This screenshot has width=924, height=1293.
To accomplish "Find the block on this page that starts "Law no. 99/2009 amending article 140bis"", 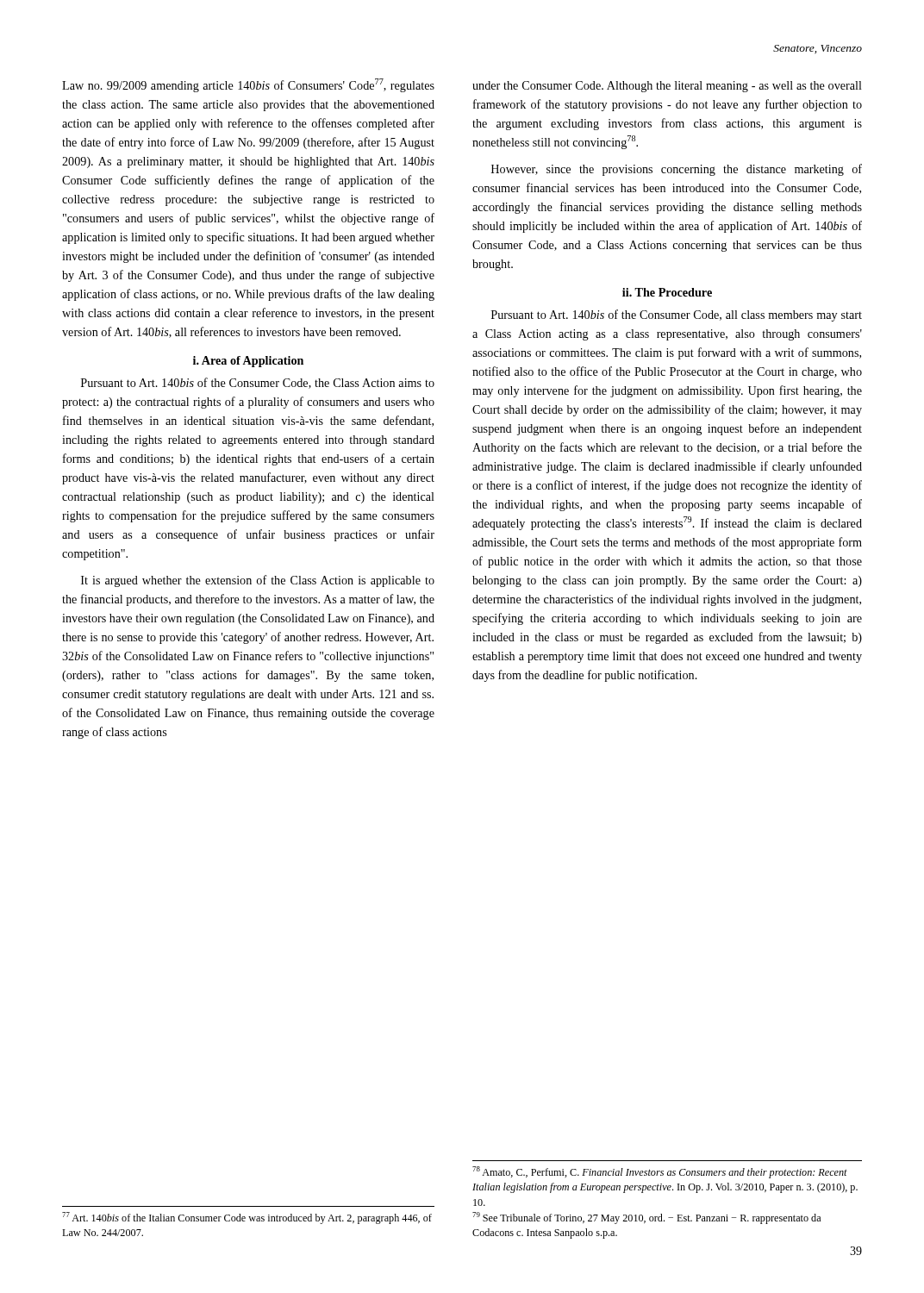I will (248, 209).
